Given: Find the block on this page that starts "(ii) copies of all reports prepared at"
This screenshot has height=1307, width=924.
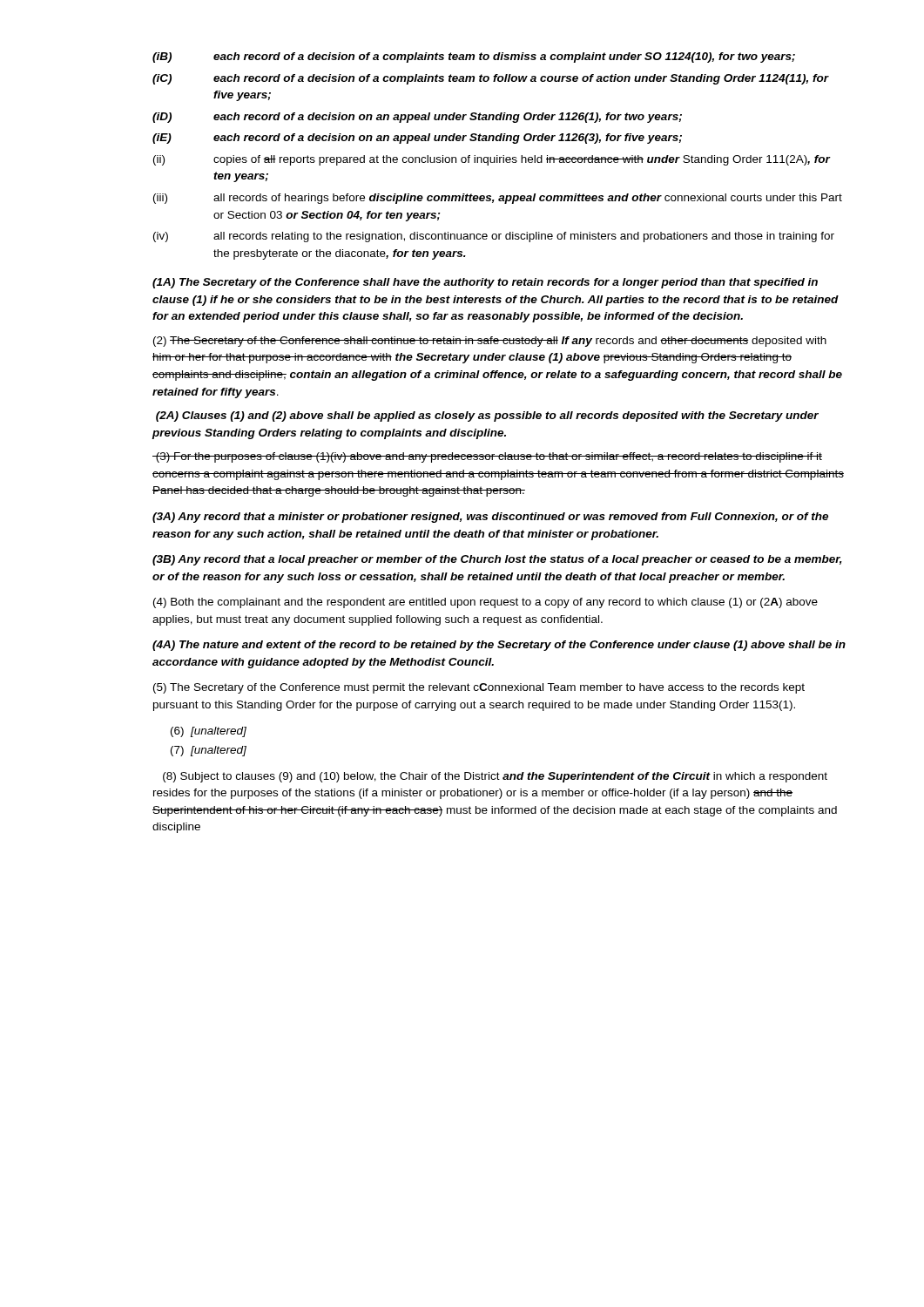Looking at the screenshot, I should pos(499,168).
